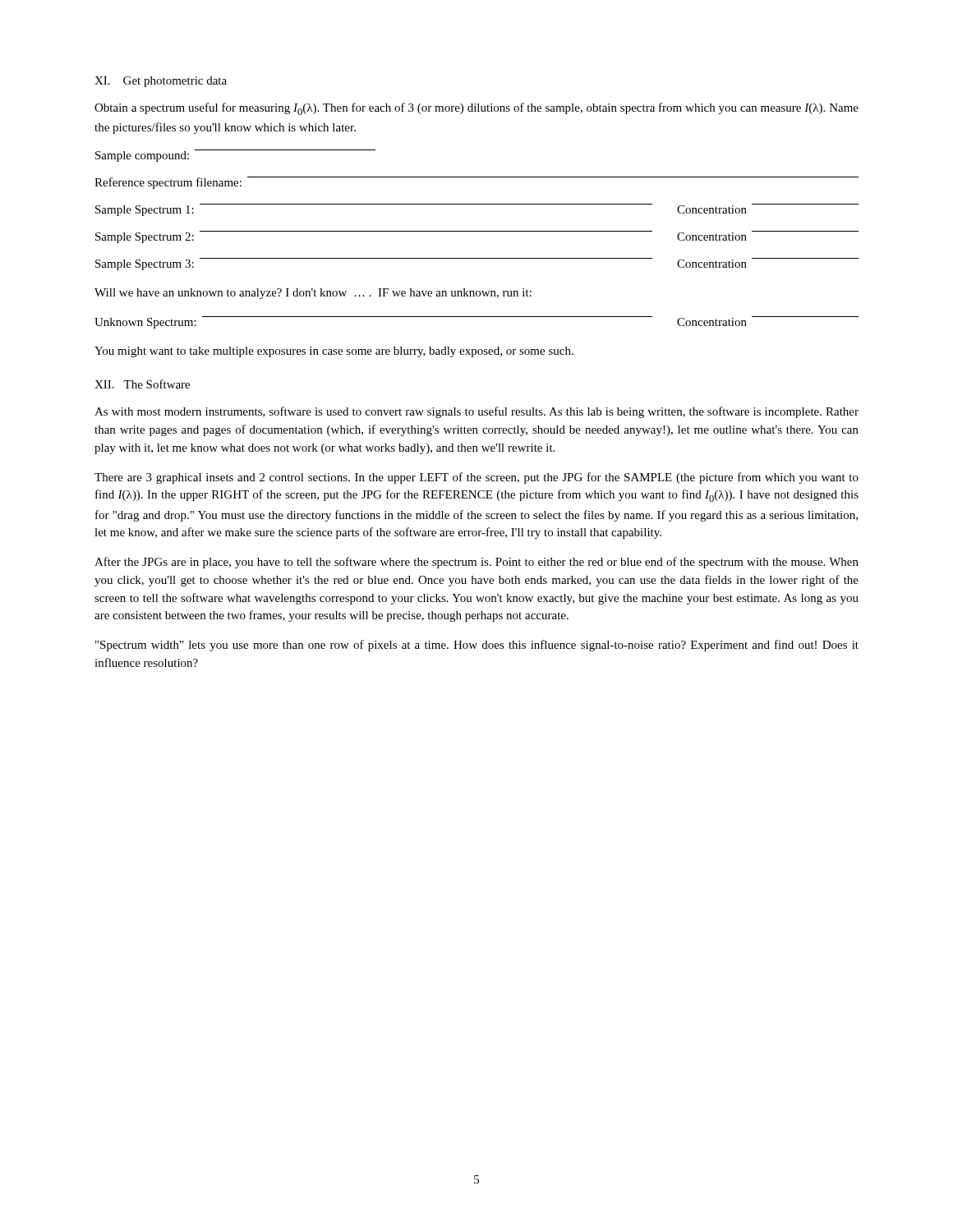Click the passage that begins "There are 3"

(476, 505)
